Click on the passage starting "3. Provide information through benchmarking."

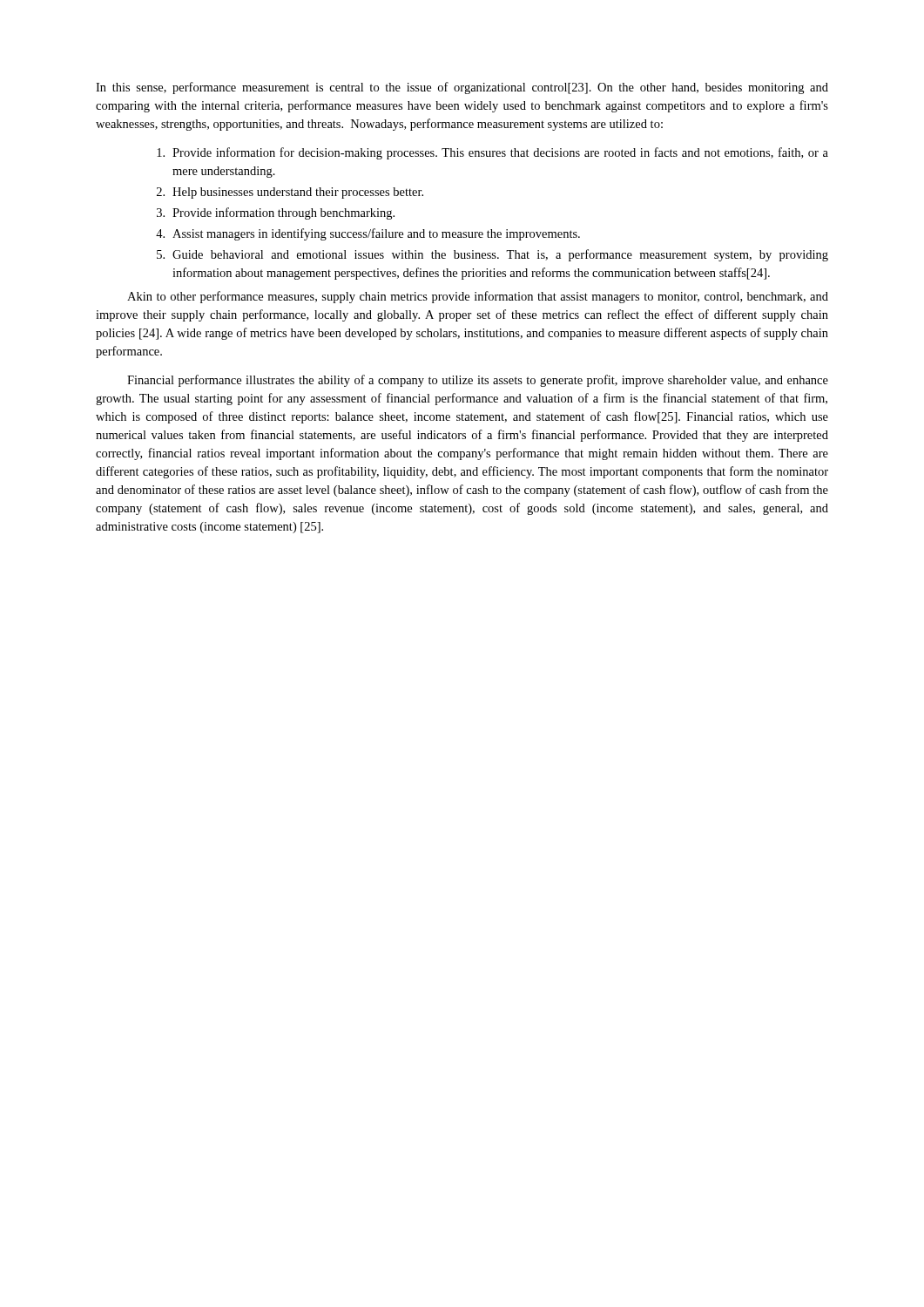point(276,213)
